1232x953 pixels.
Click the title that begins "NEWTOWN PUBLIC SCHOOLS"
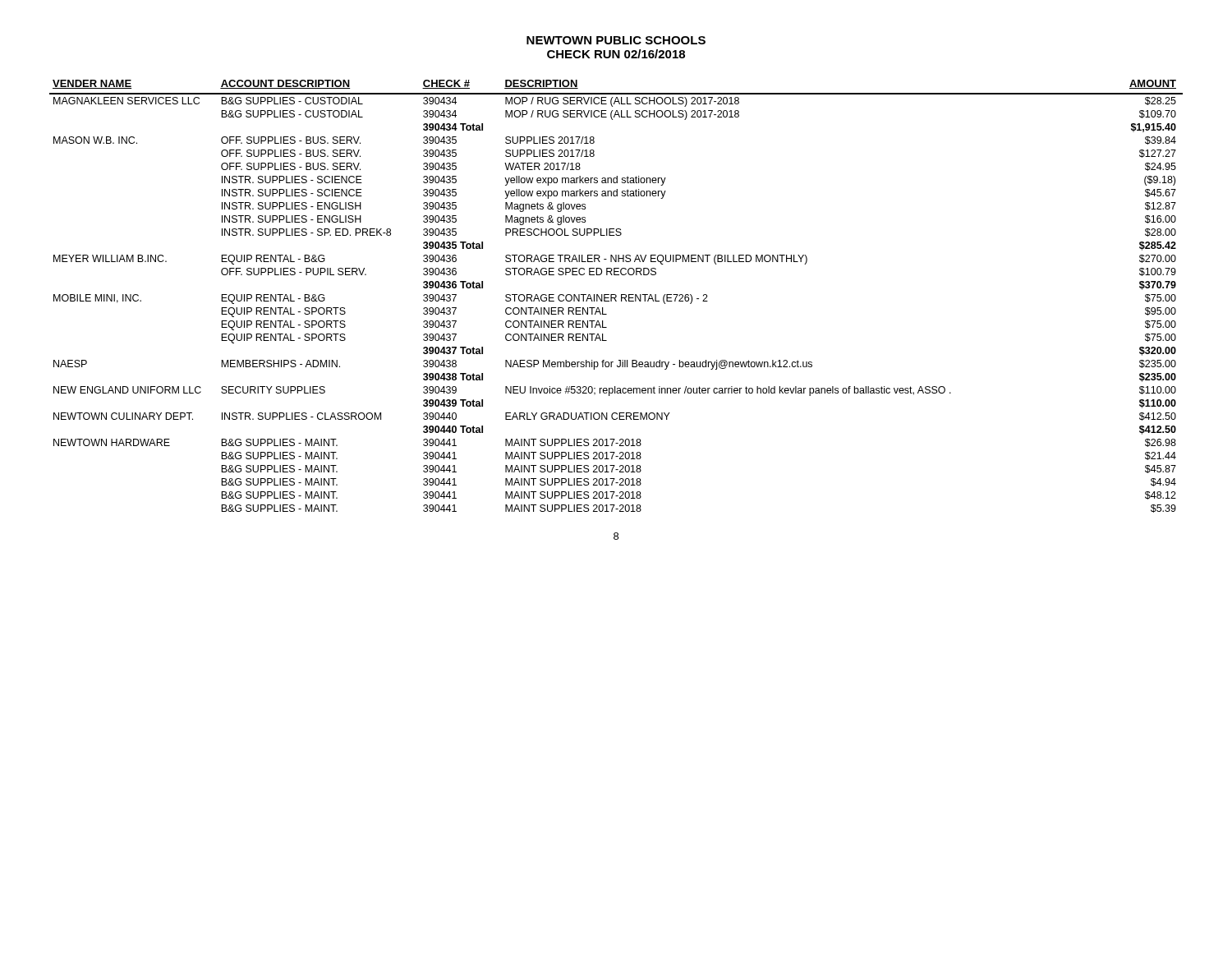click(616, 47)
